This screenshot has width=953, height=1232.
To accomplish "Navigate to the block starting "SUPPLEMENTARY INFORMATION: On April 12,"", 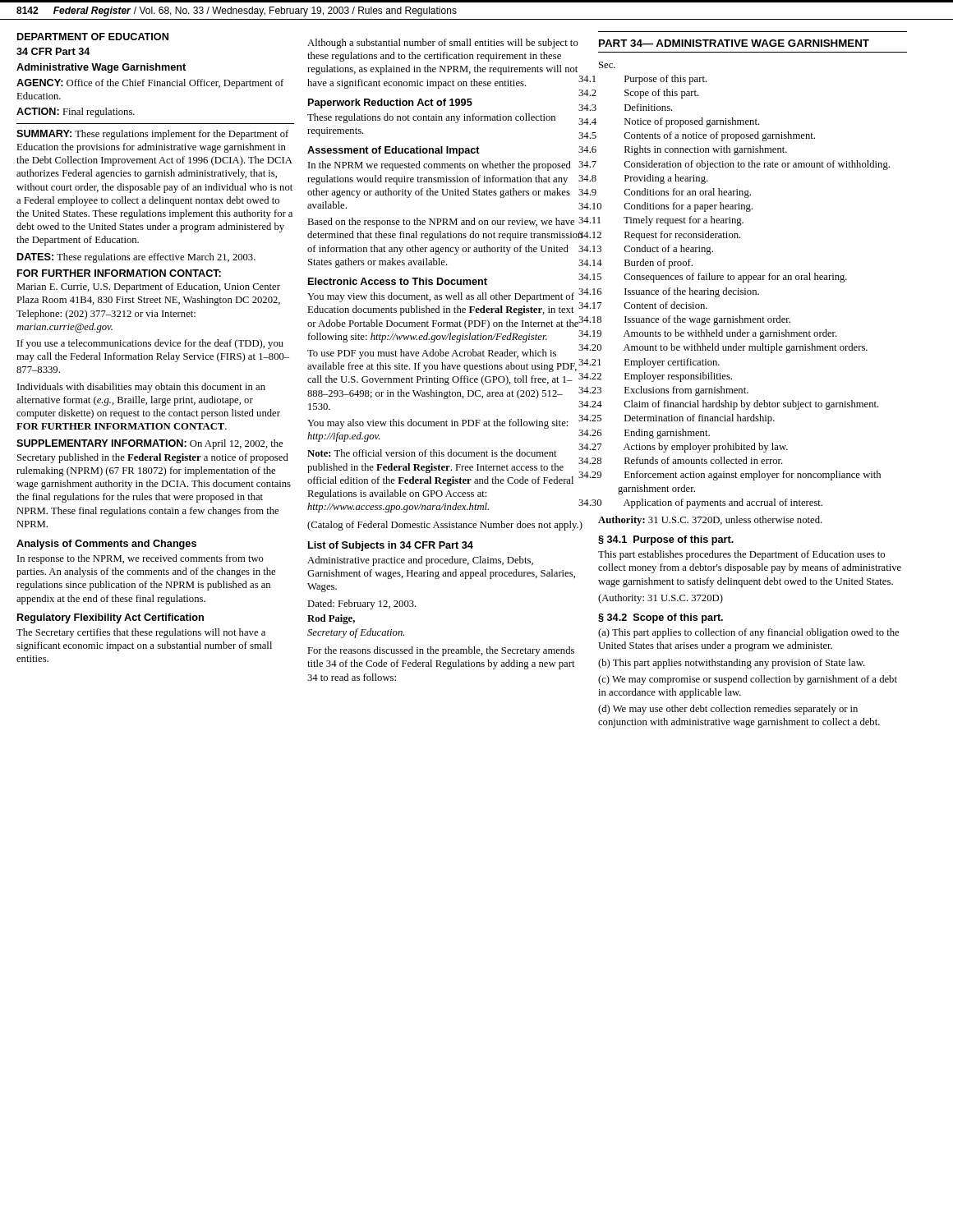I will click(154, 484).
